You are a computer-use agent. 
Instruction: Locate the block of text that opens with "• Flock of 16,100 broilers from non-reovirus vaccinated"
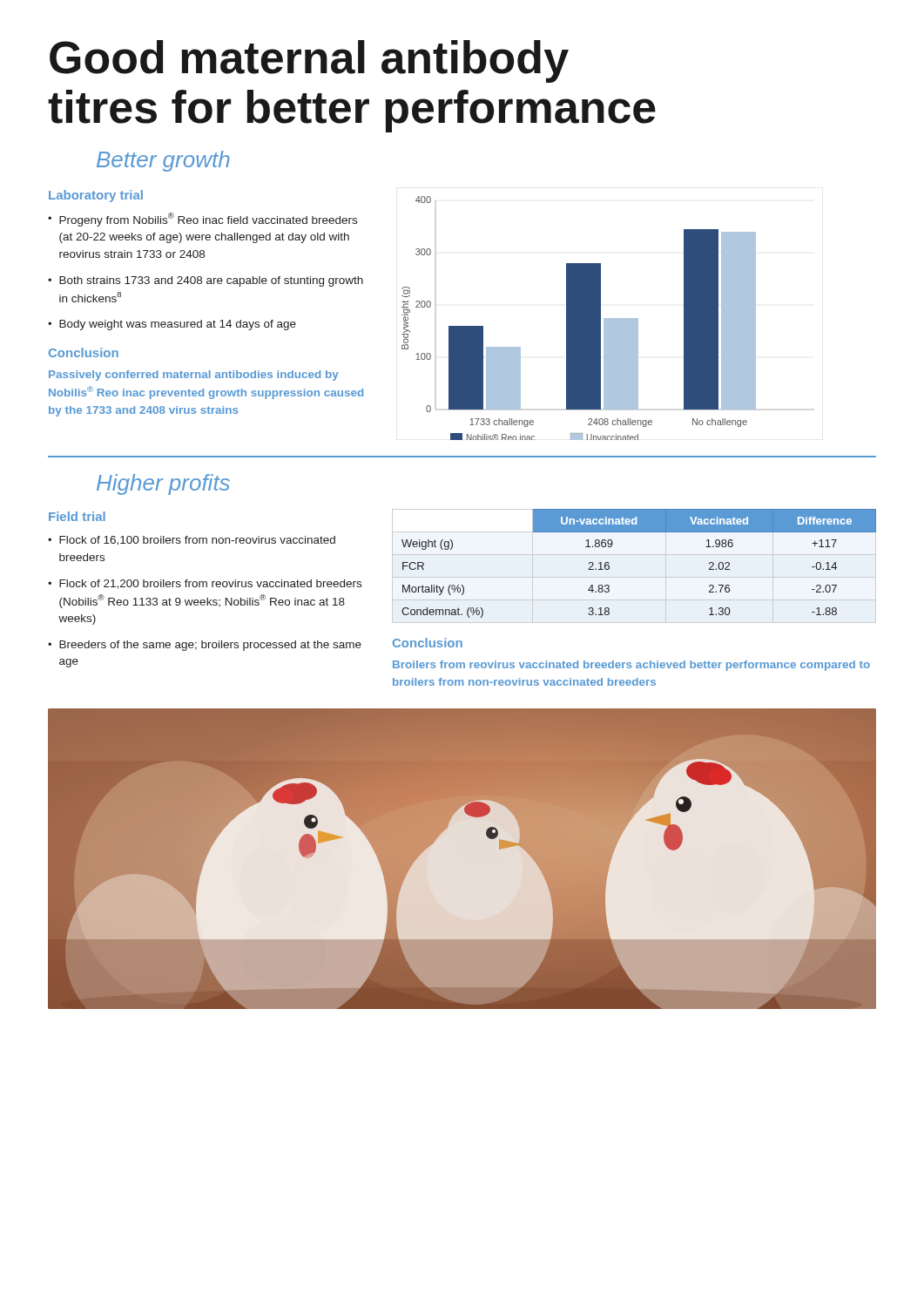tap(207, 549)
